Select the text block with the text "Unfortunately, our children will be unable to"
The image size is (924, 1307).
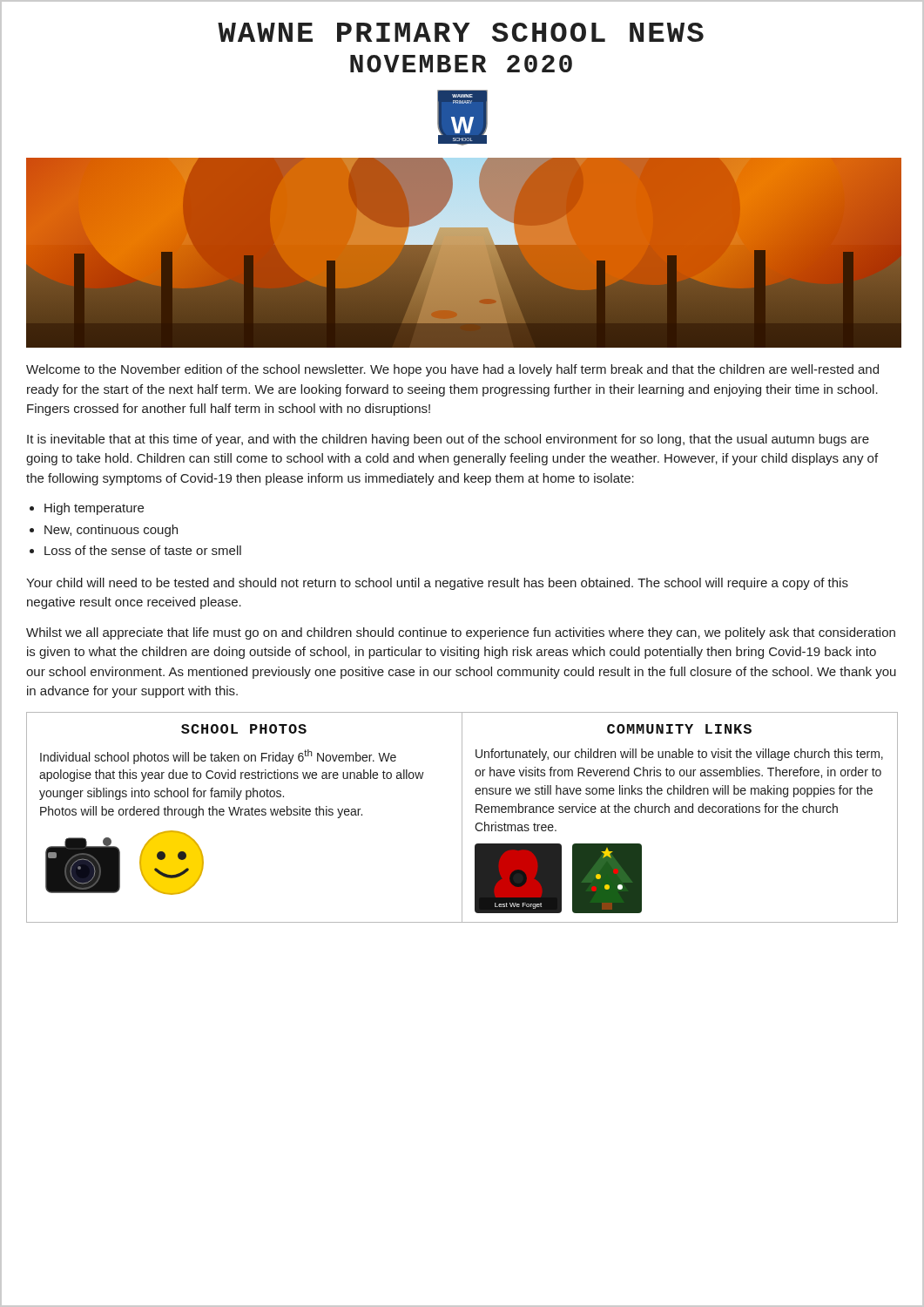tap(679, 790)
